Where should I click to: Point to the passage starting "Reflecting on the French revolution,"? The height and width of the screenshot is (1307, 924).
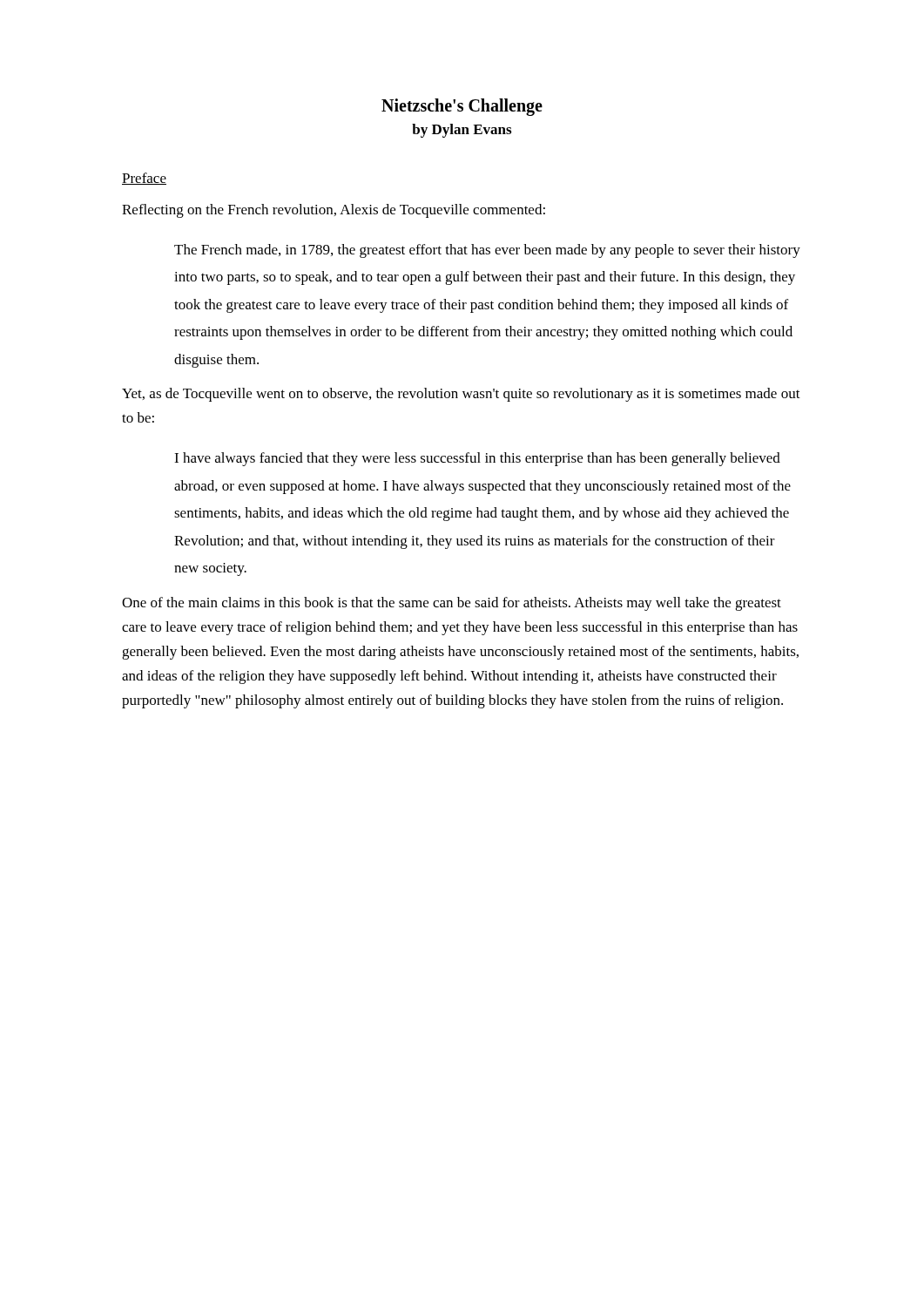334,210
